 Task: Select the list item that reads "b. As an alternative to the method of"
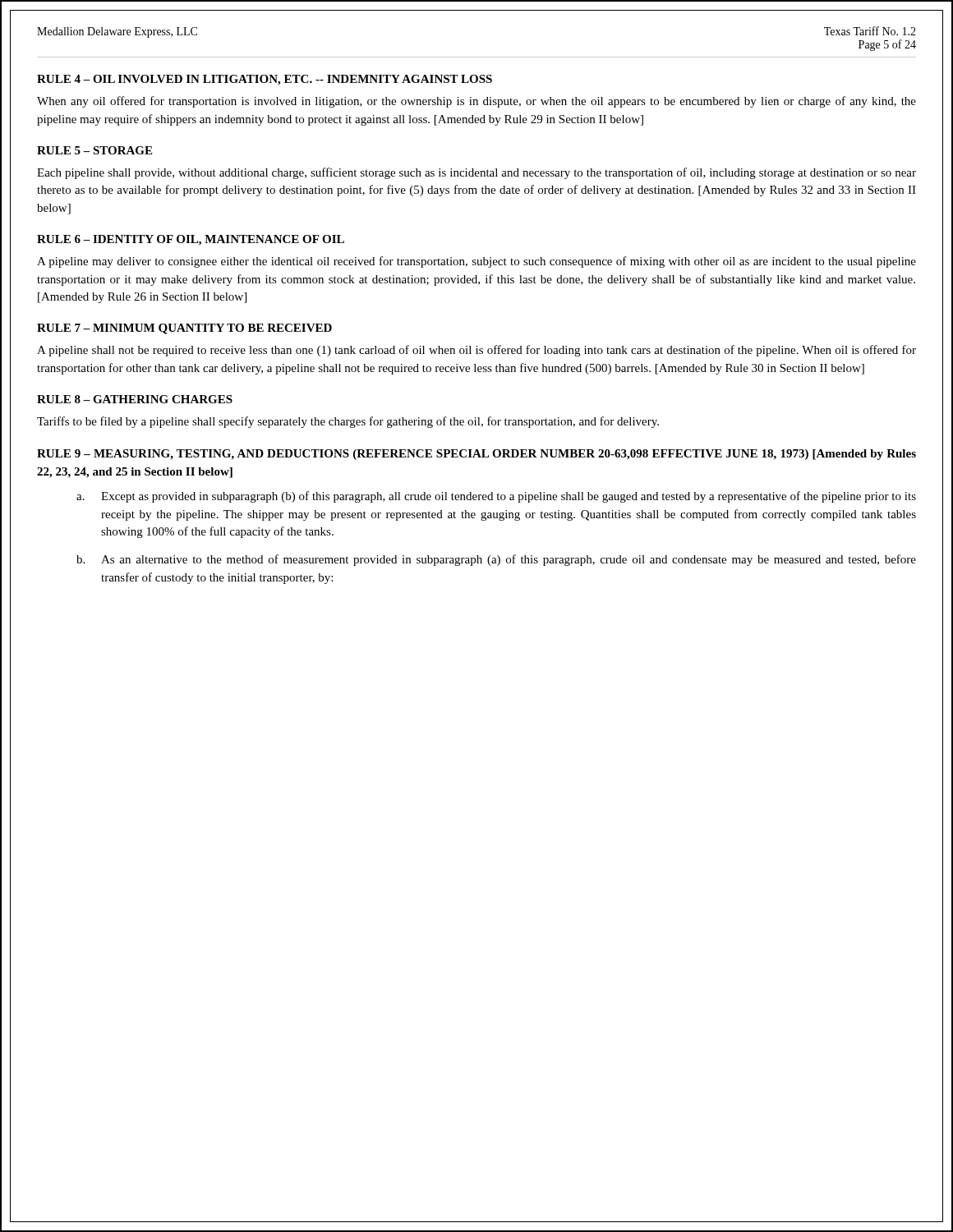click(x=496, y=569)
